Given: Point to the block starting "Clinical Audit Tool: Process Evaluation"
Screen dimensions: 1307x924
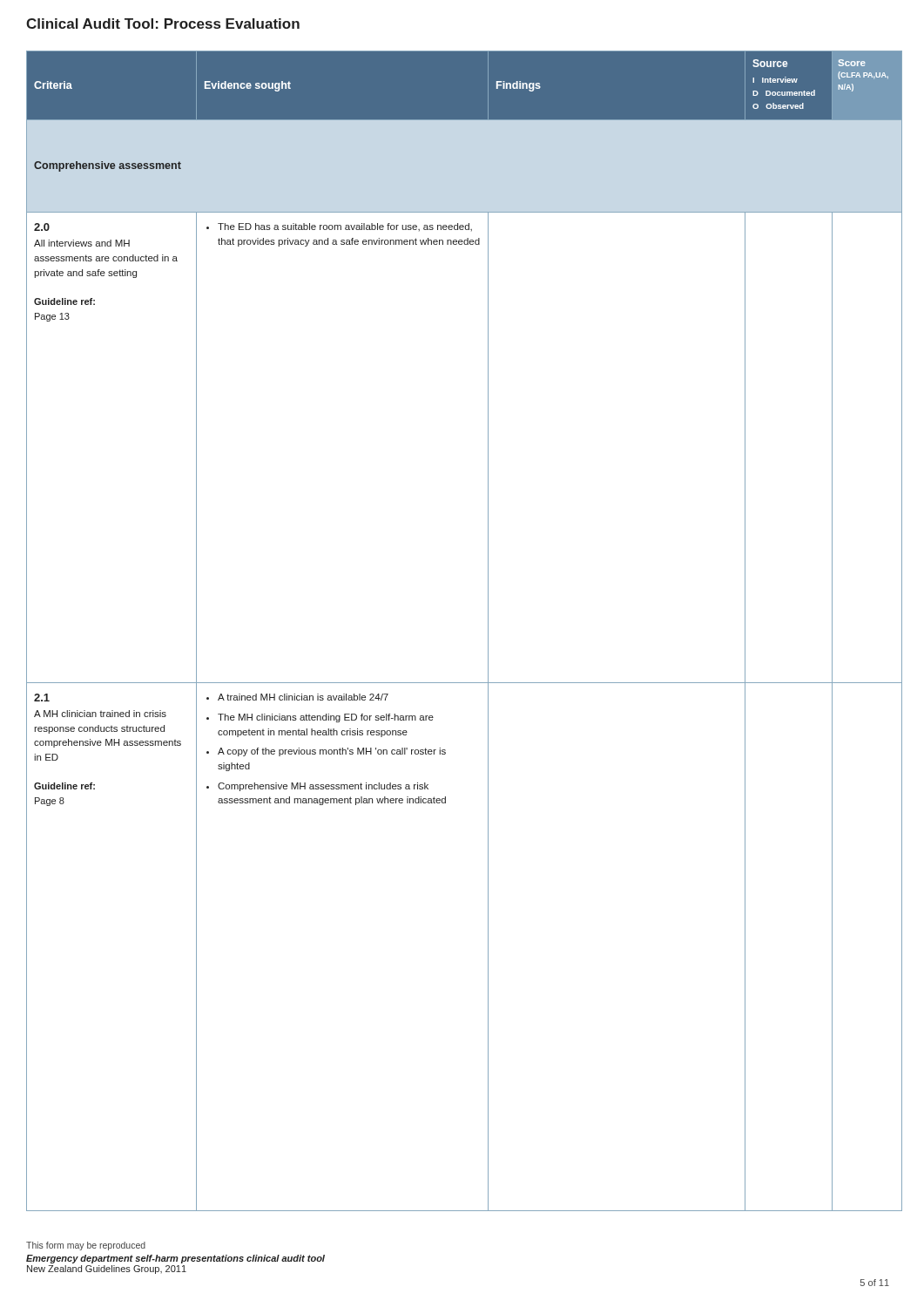Looking at the screenshot, I should (x=163, y=24).
